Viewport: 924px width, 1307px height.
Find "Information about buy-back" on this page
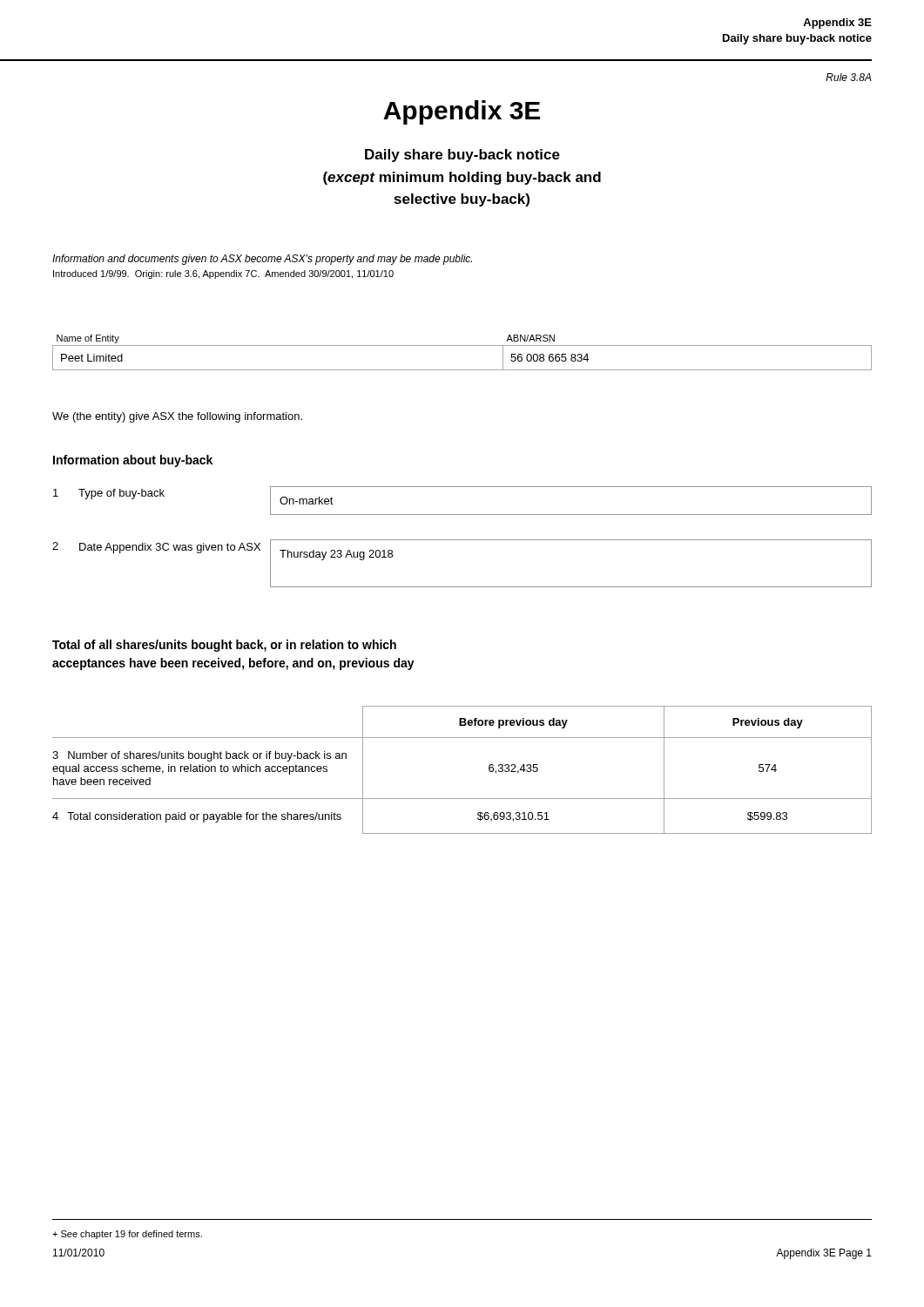[133, 460]
